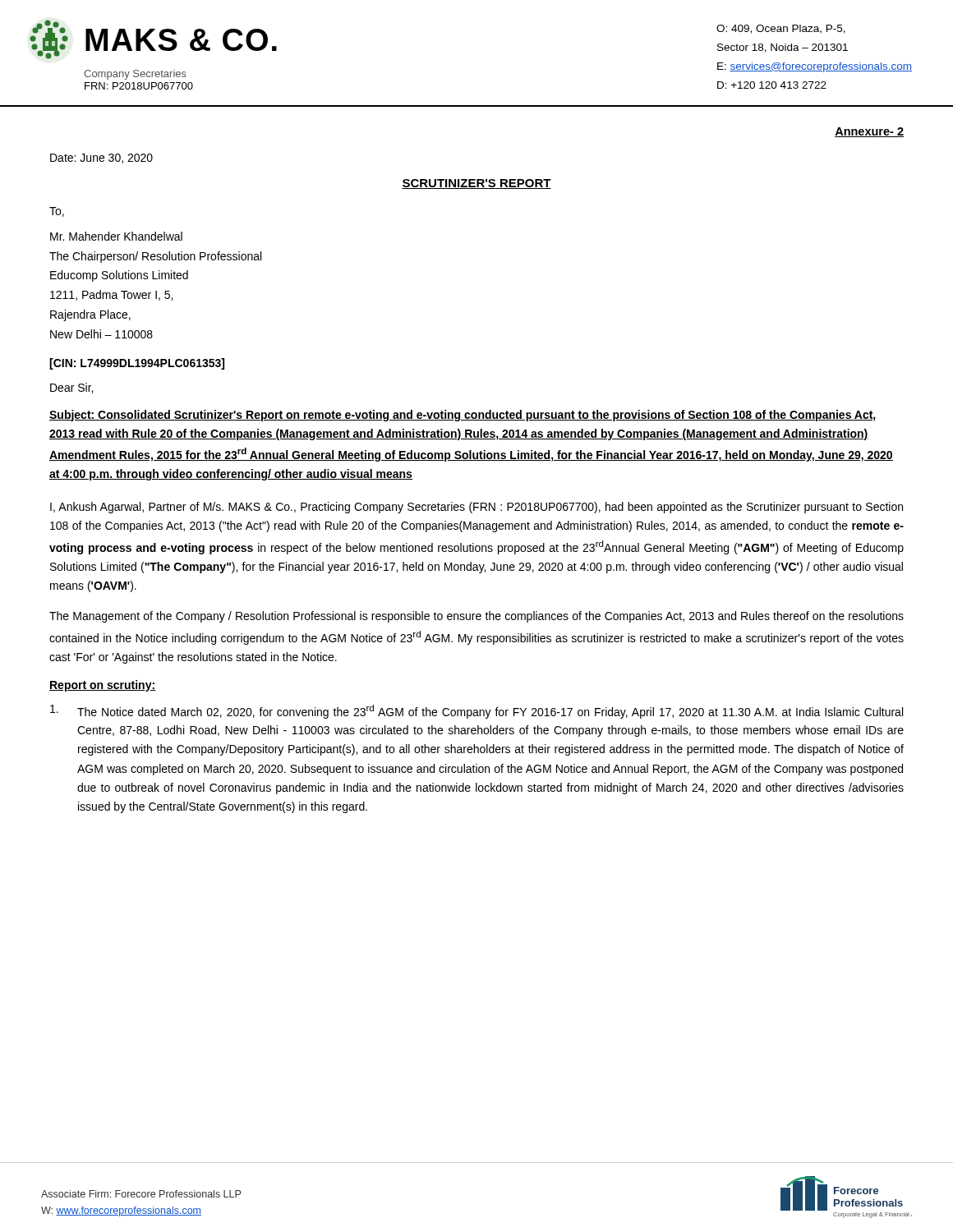Click the passage that begins "Subject: Consolidated Scrutinizer's Report on remote e-voting"

(x=471, y=444)
